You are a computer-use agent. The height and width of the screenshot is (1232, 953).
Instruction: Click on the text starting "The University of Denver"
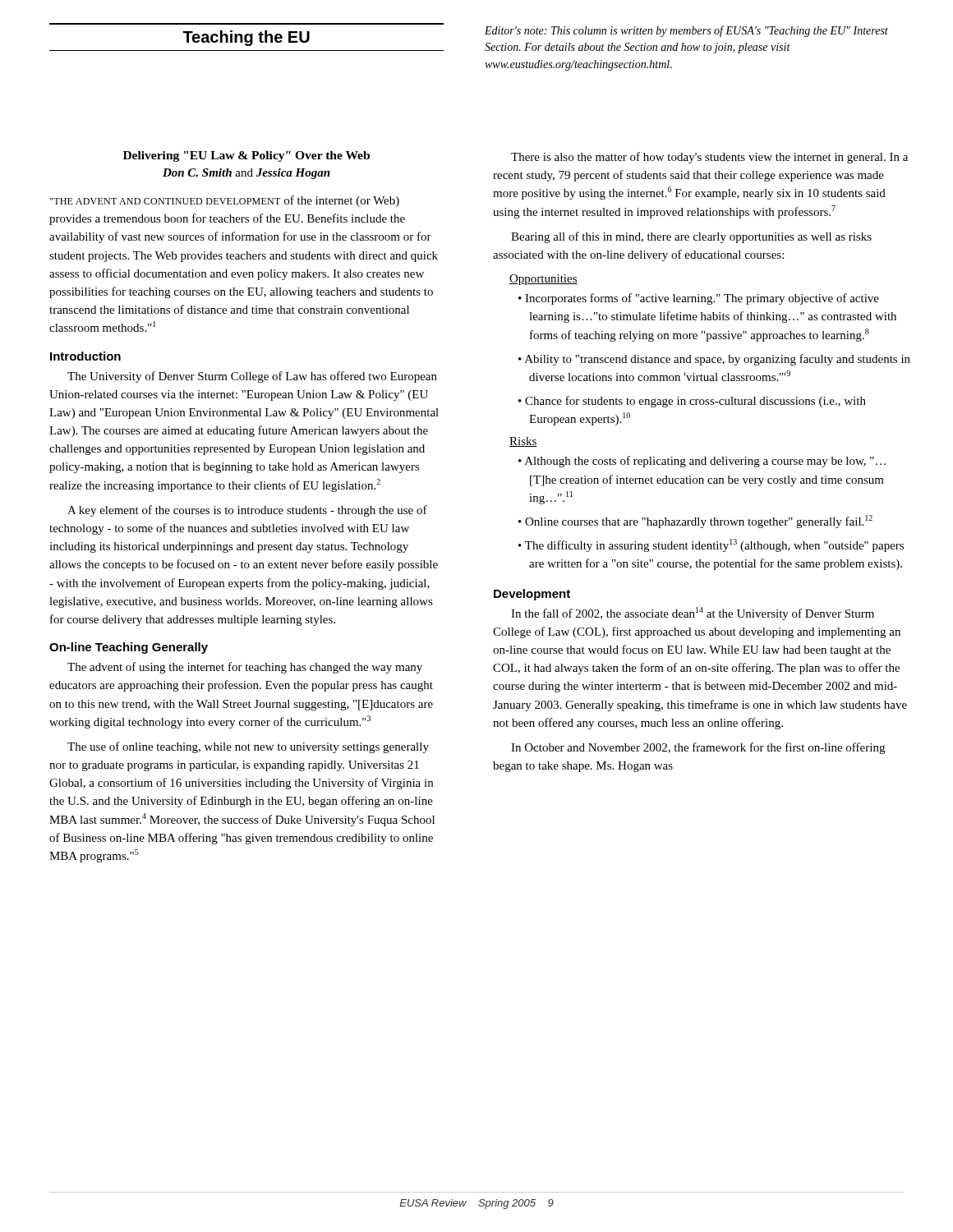coord(244,430)
